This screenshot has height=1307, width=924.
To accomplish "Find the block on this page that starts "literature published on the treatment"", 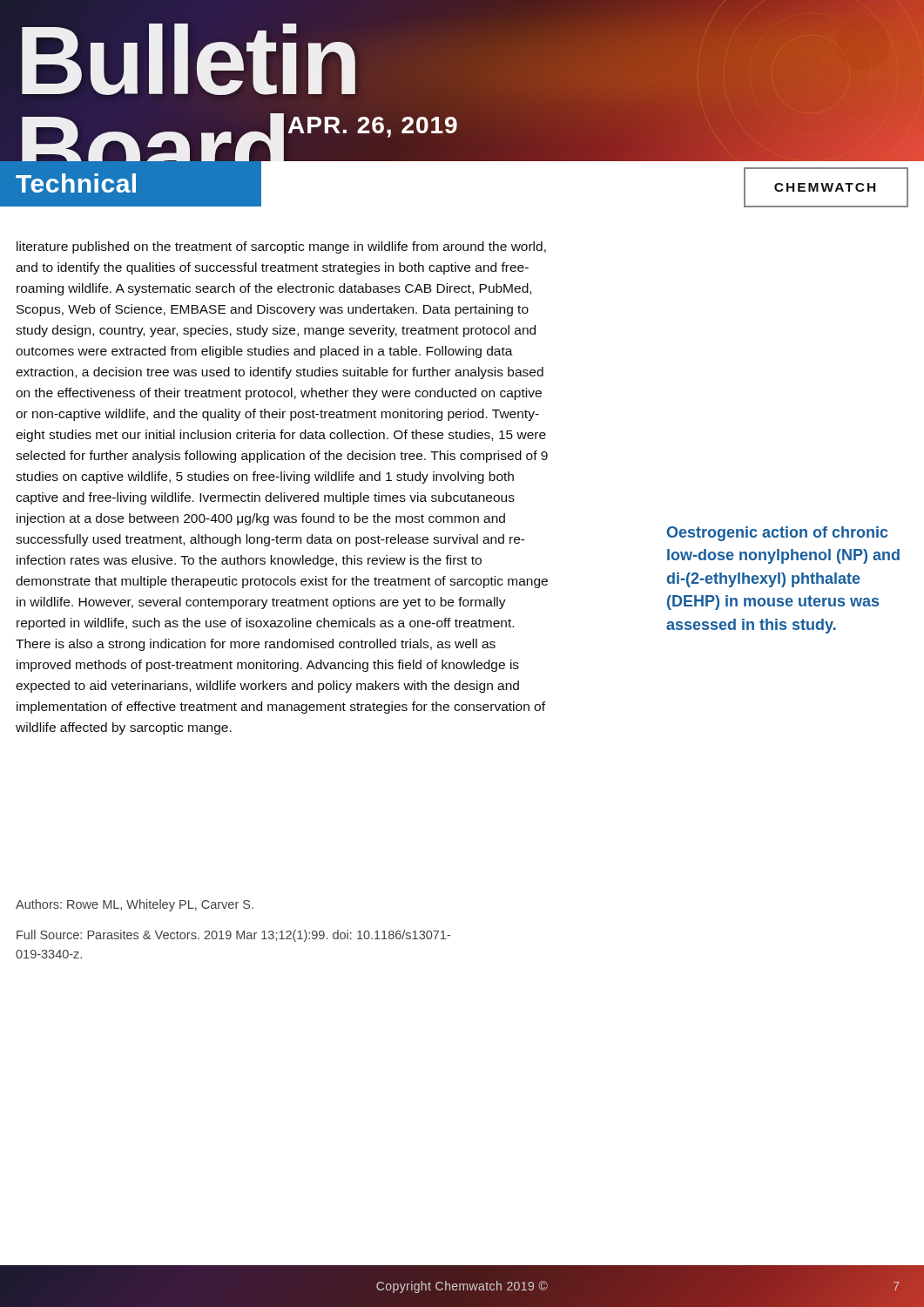I will [x=285, y=487].
